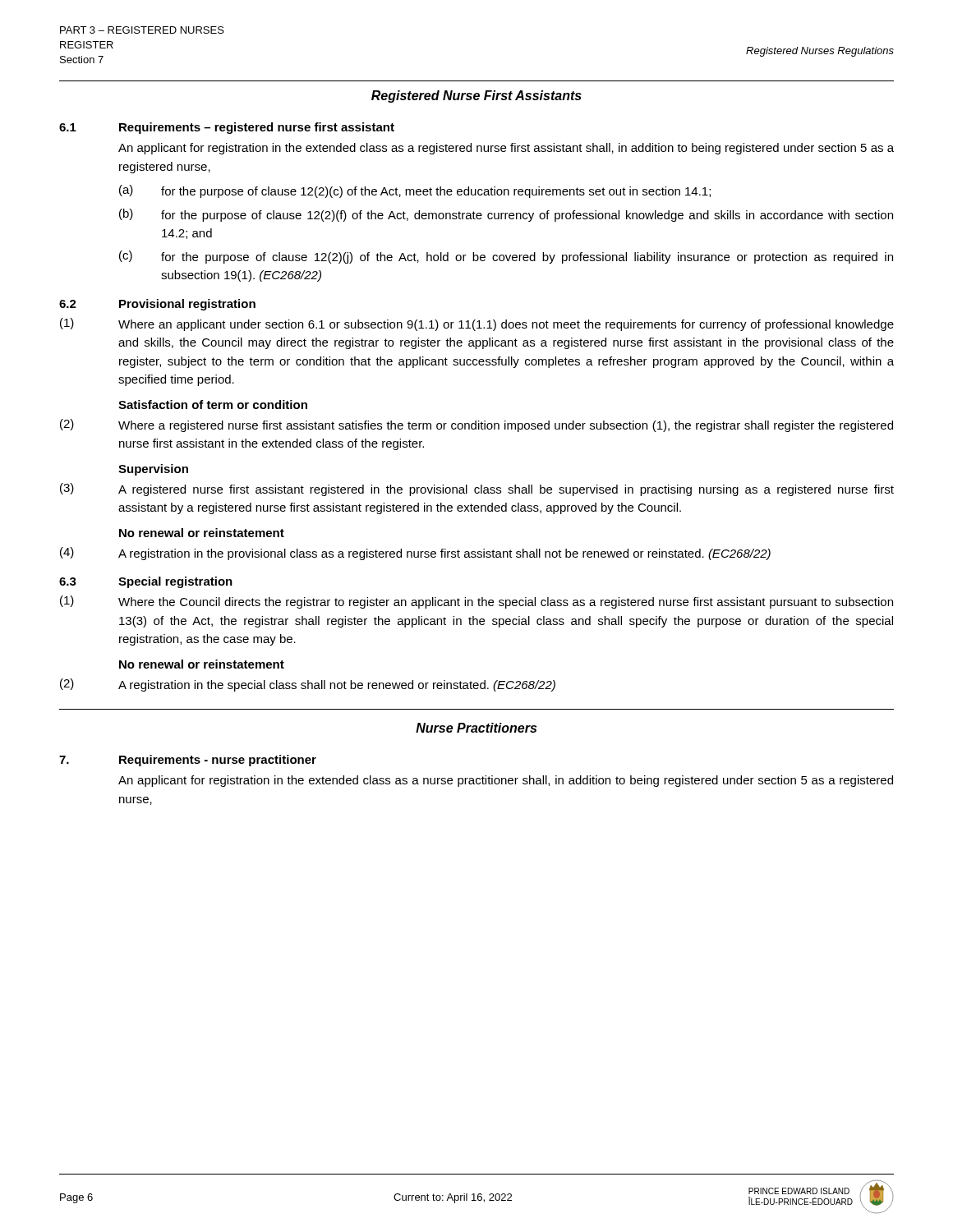
Task: Navigate to the region starting "(c) for the"
Action: tap(506, 266)
